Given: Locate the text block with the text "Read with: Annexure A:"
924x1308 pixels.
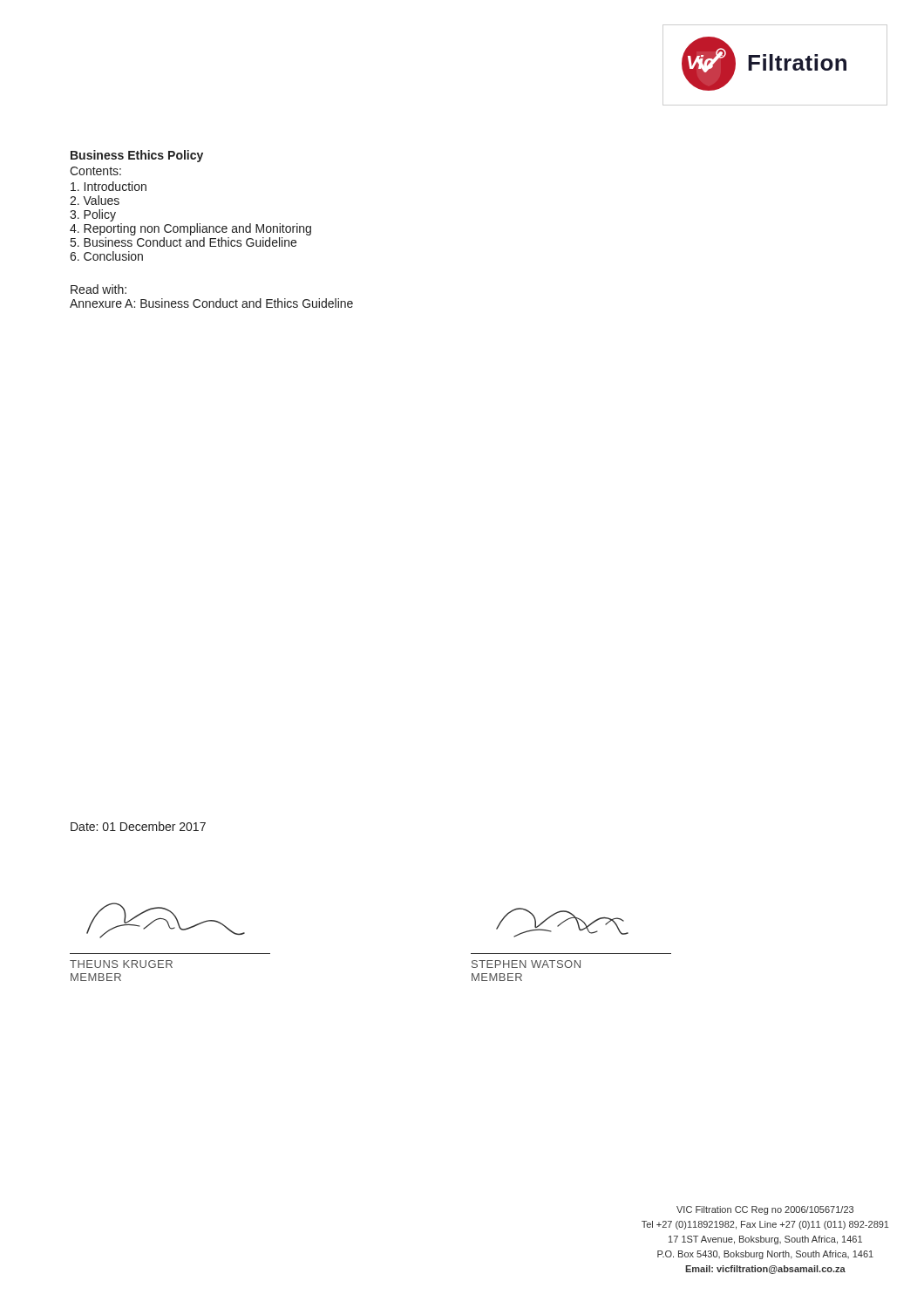Looking at the screenshot, I should pos(212,296).
